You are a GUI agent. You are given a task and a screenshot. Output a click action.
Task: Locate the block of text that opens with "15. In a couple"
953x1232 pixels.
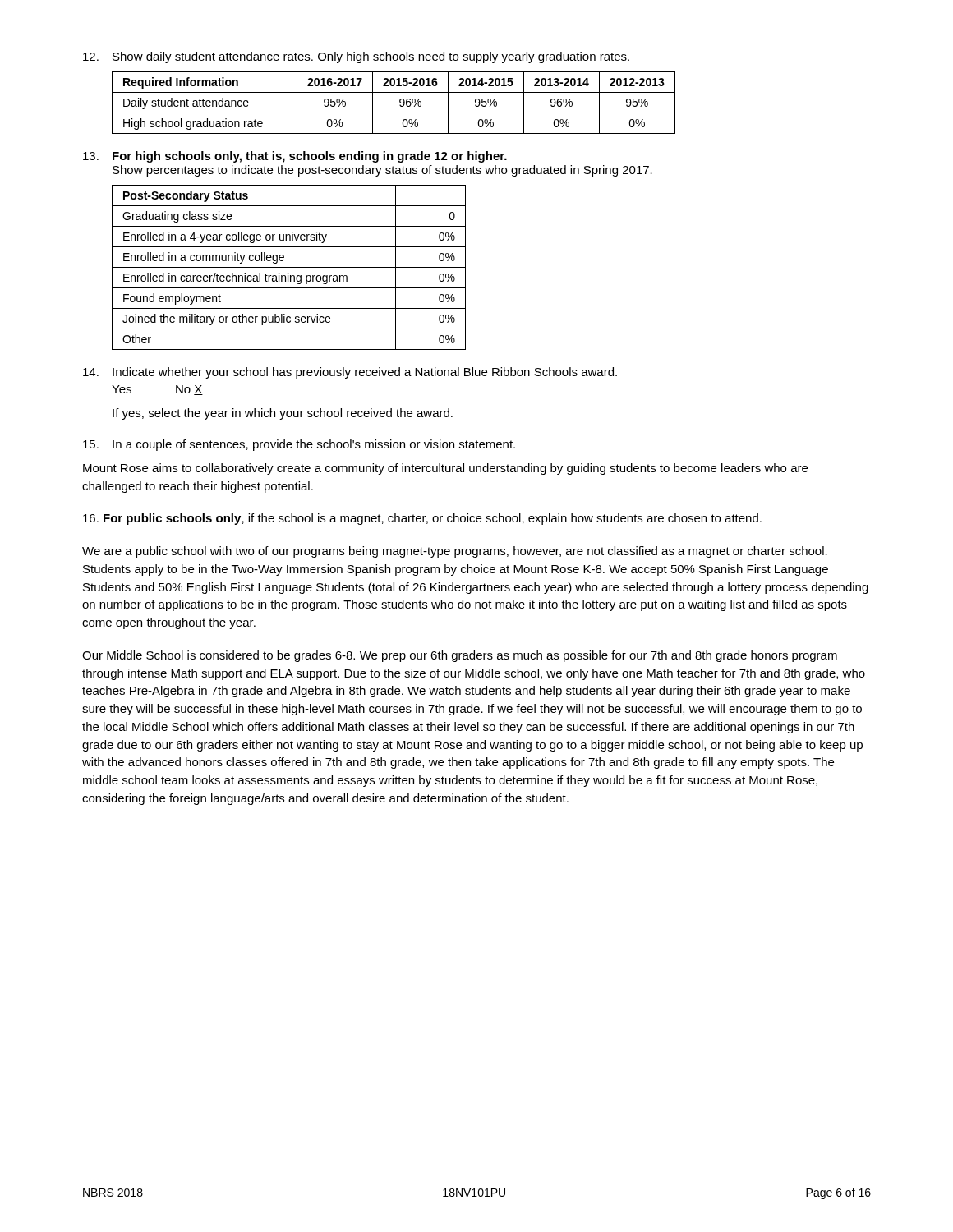point(476,444)
